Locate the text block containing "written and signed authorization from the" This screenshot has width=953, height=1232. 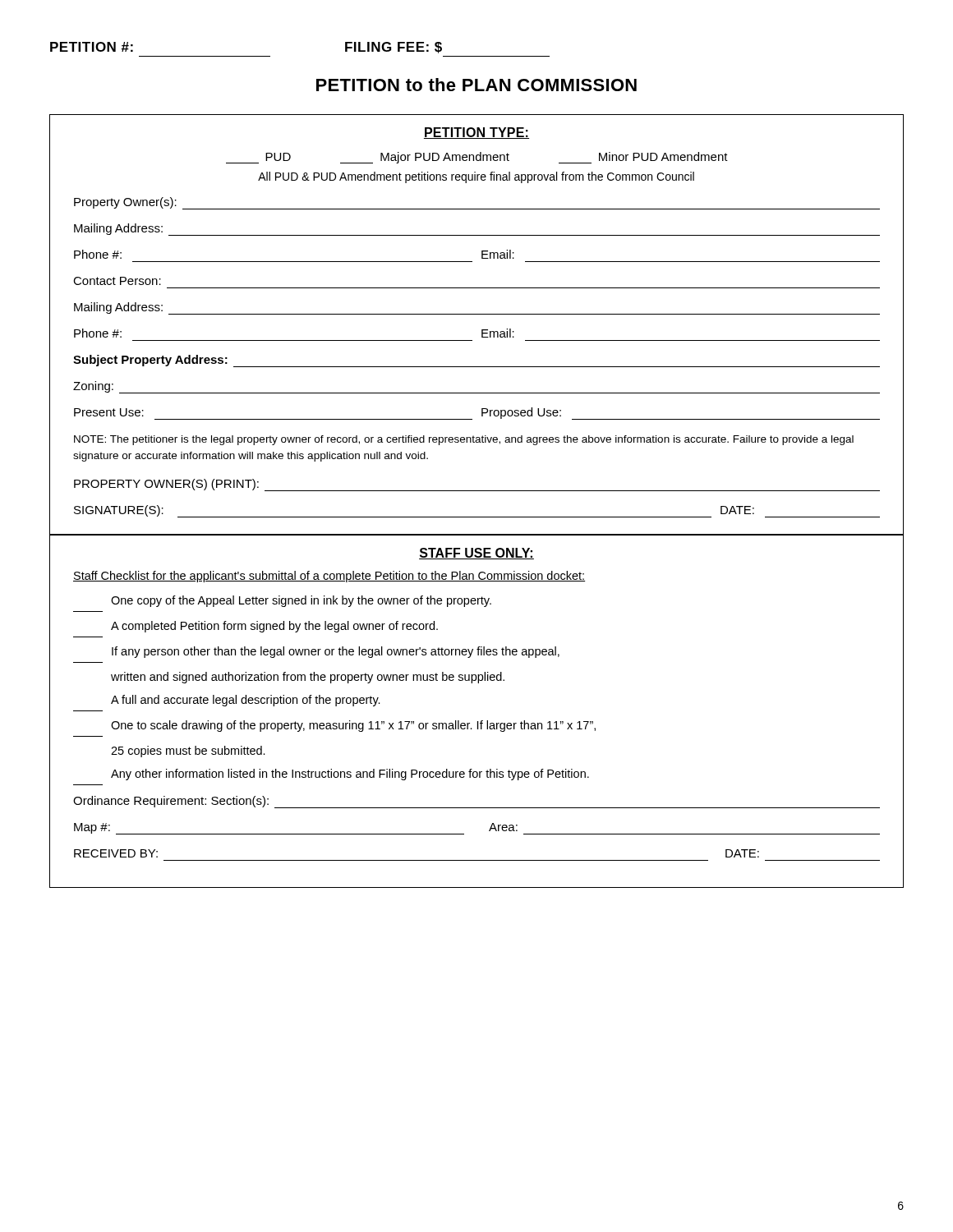[x=308, y=676]
